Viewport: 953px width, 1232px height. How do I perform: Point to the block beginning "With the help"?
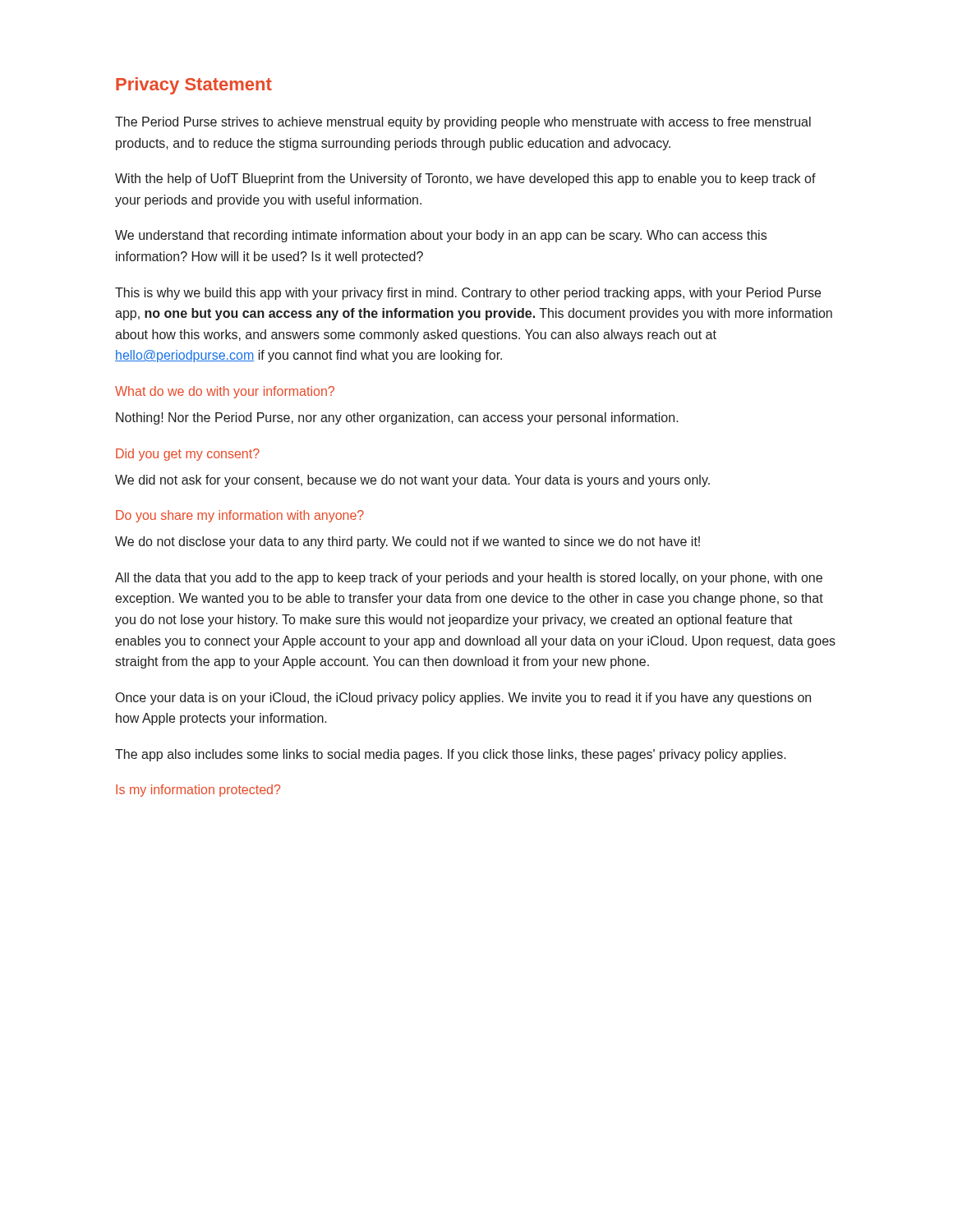click(x=465, y=189)
